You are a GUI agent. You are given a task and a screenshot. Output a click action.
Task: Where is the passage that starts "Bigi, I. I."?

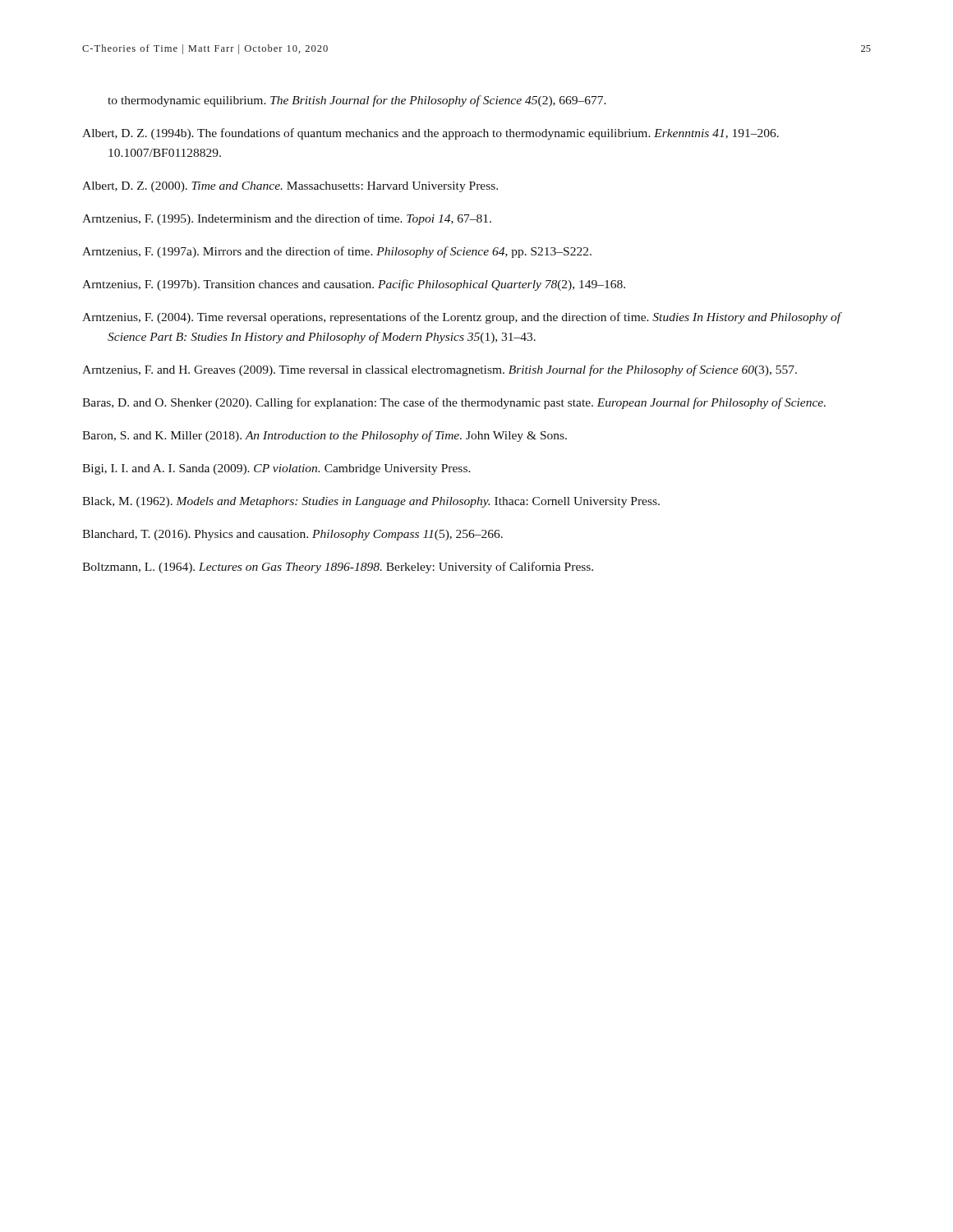476,468
